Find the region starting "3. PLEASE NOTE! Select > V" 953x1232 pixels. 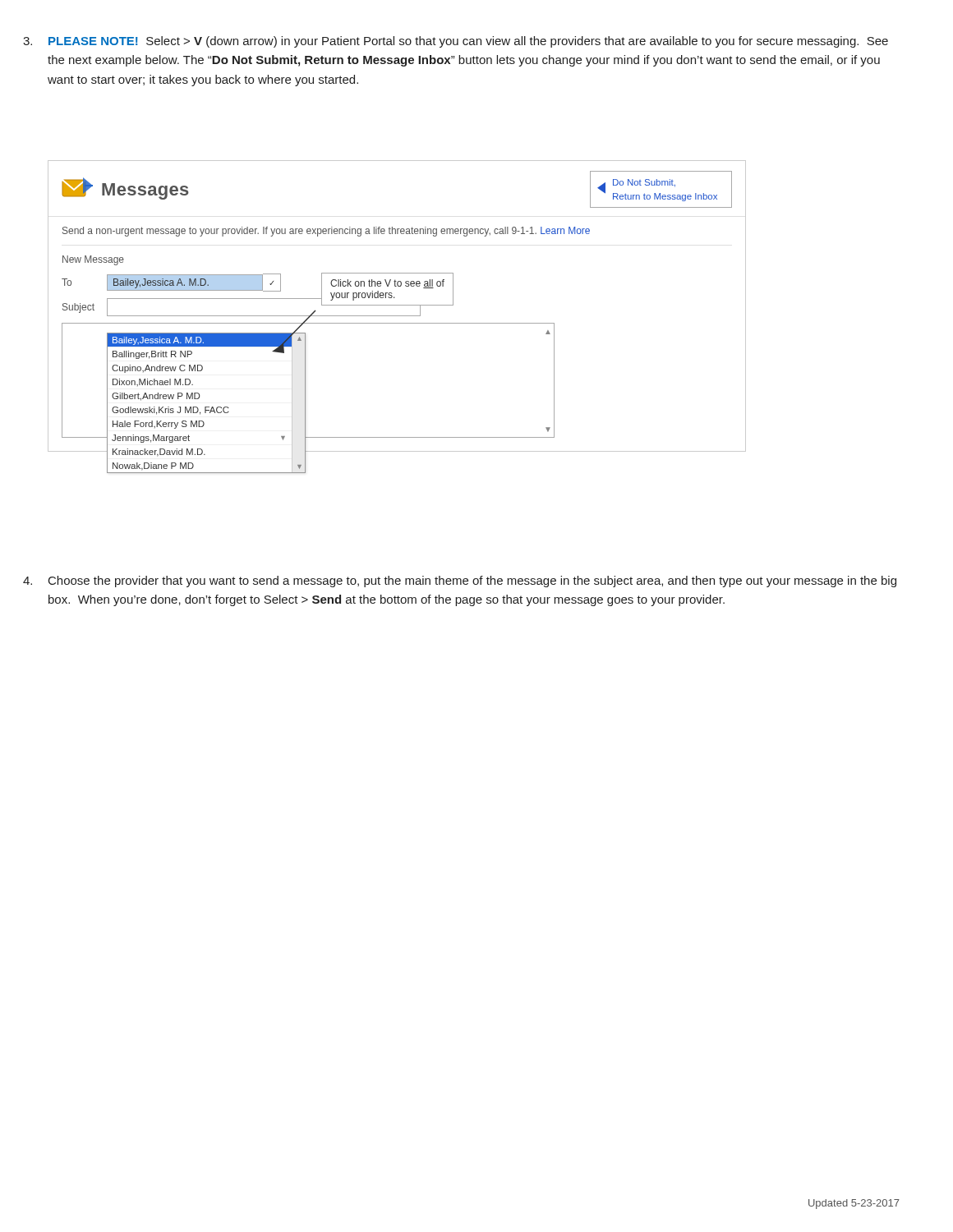point(468,59)
